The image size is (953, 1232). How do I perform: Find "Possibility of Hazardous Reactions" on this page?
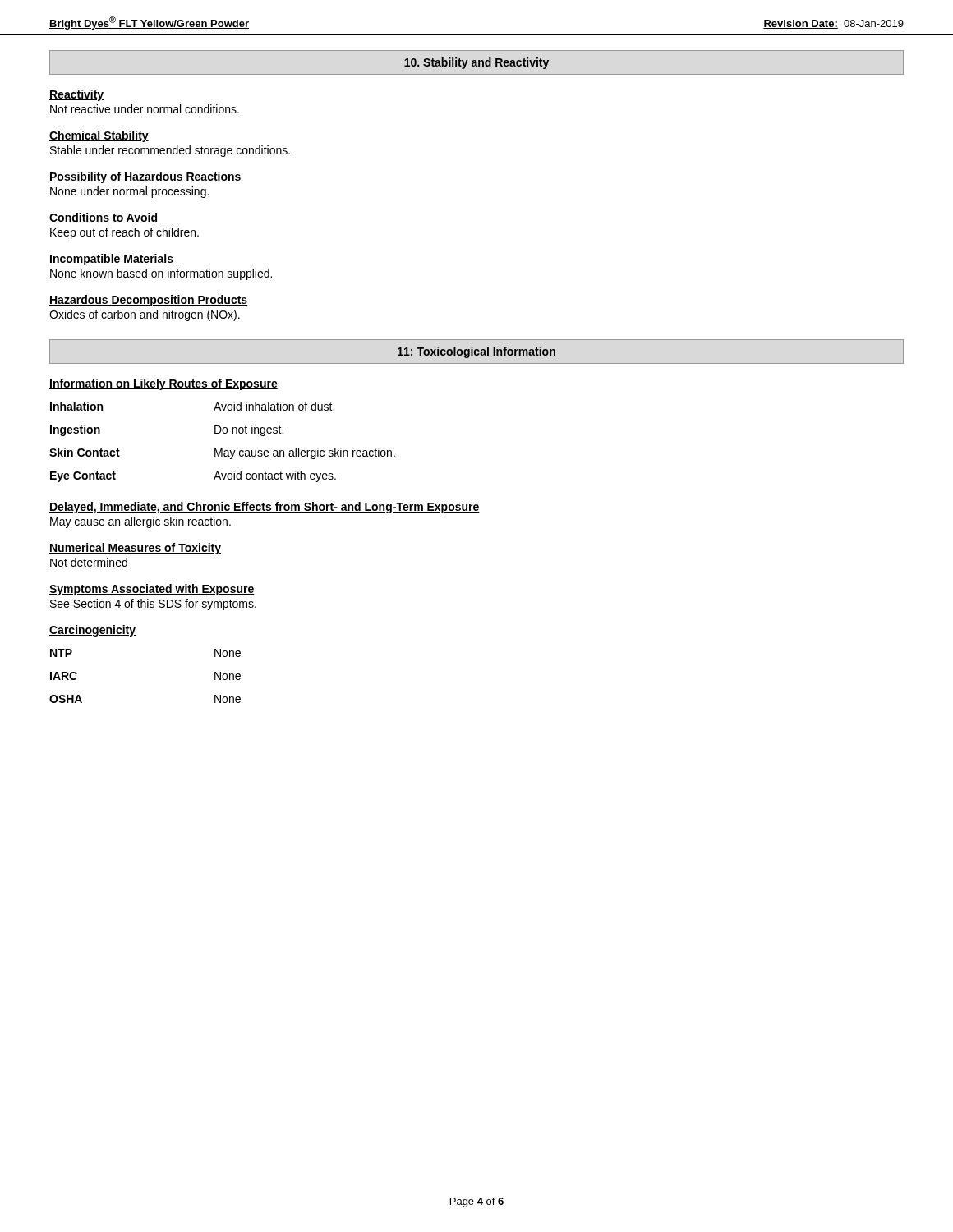tap(145, 177)
